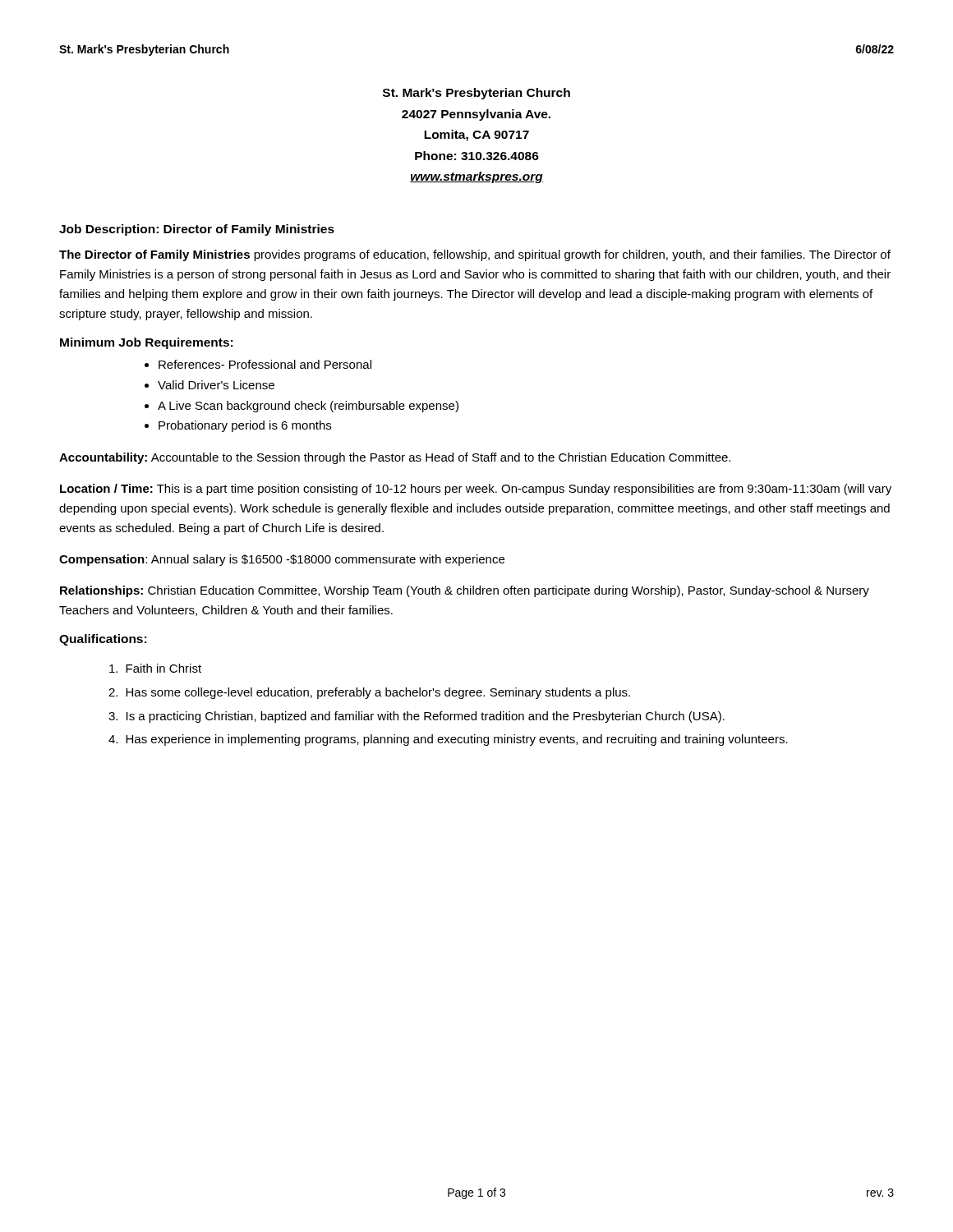
Task: Locate the element starting "The Director of Family"
Action: pos(475,284)
